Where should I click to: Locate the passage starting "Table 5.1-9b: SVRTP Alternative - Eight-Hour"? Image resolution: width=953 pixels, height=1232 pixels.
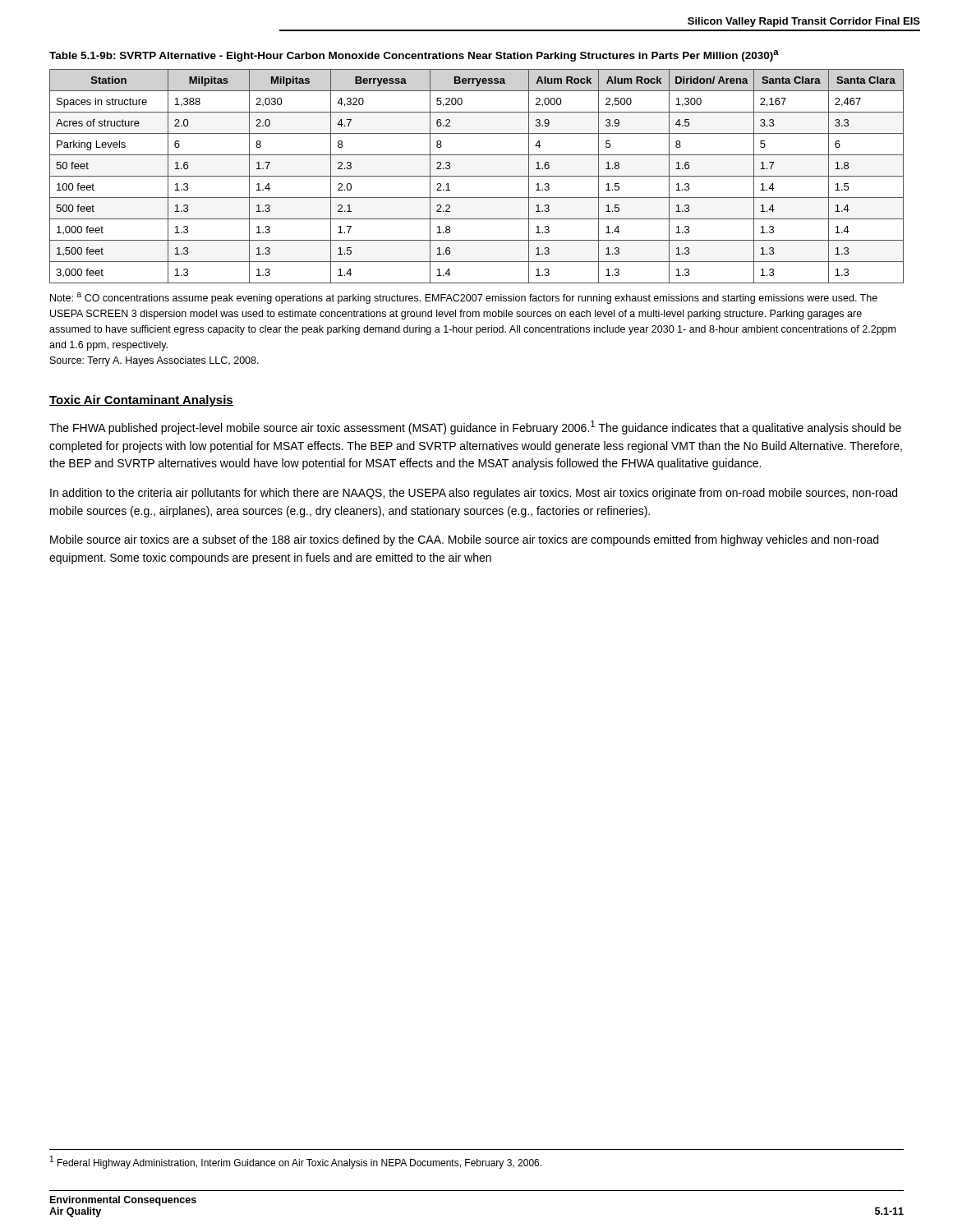[414, 54]
